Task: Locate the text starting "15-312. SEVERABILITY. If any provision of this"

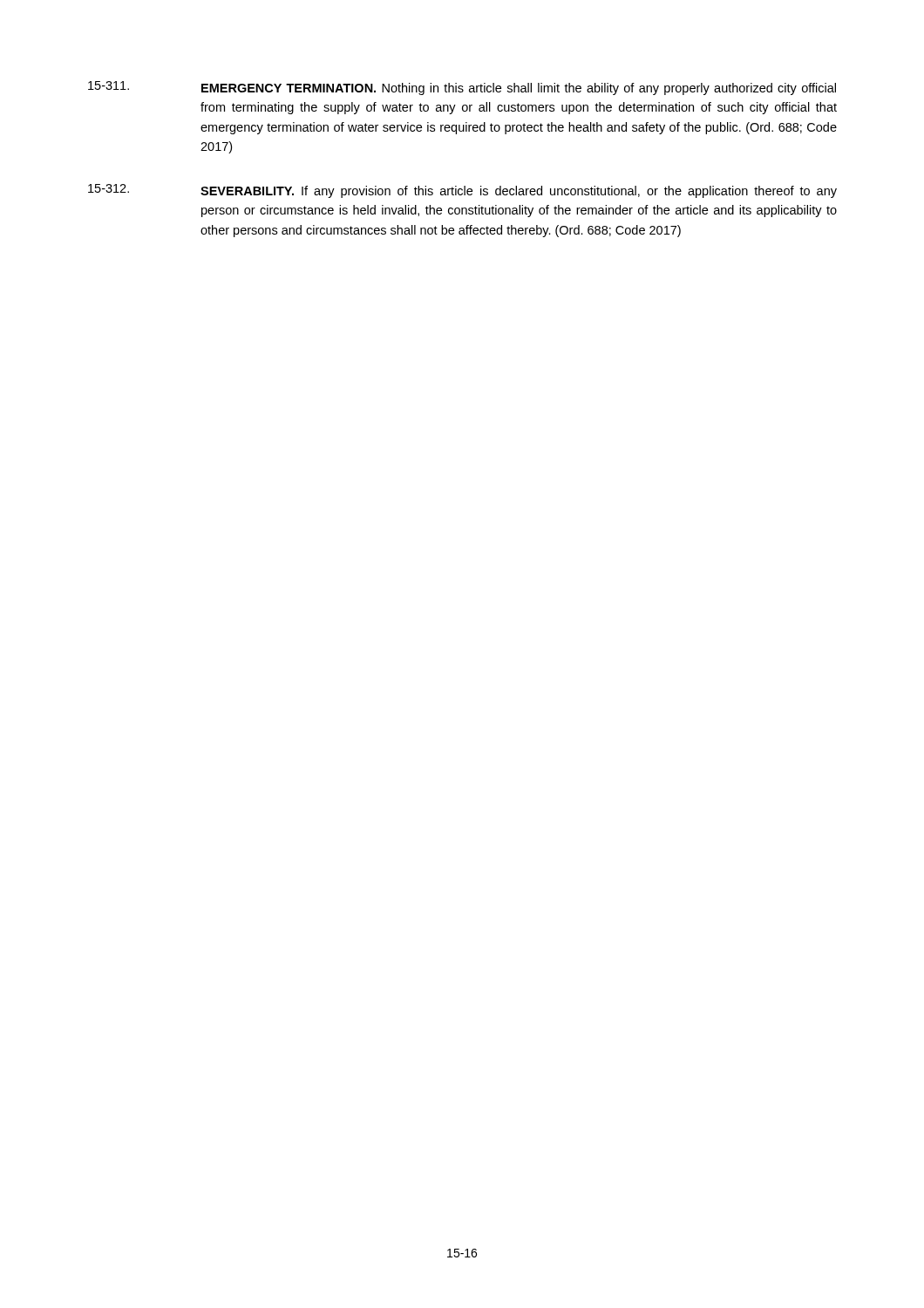Action: coord(462,211)
